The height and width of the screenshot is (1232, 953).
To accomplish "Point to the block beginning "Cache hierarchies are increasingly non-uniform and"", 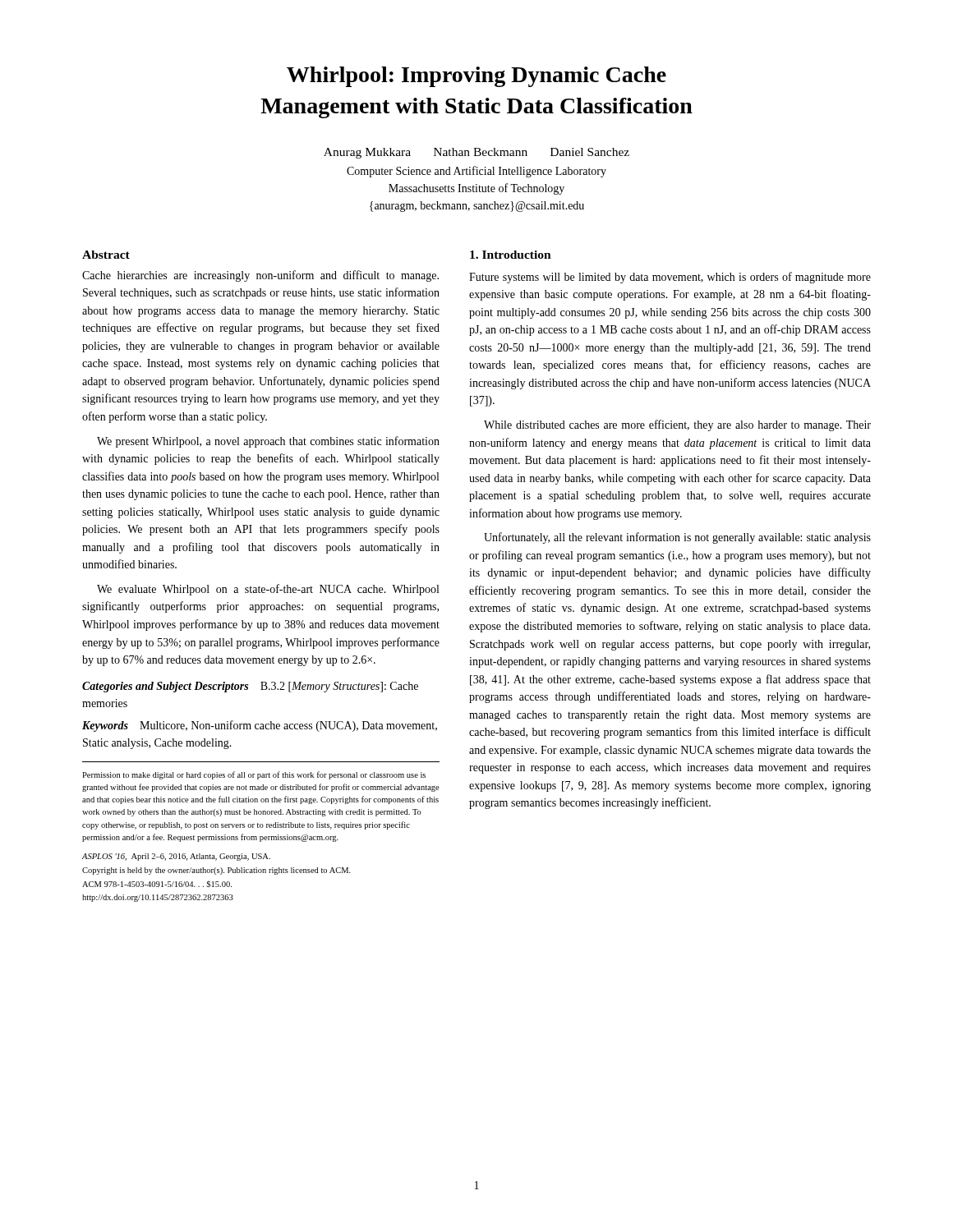I will (x=261, y=468).
